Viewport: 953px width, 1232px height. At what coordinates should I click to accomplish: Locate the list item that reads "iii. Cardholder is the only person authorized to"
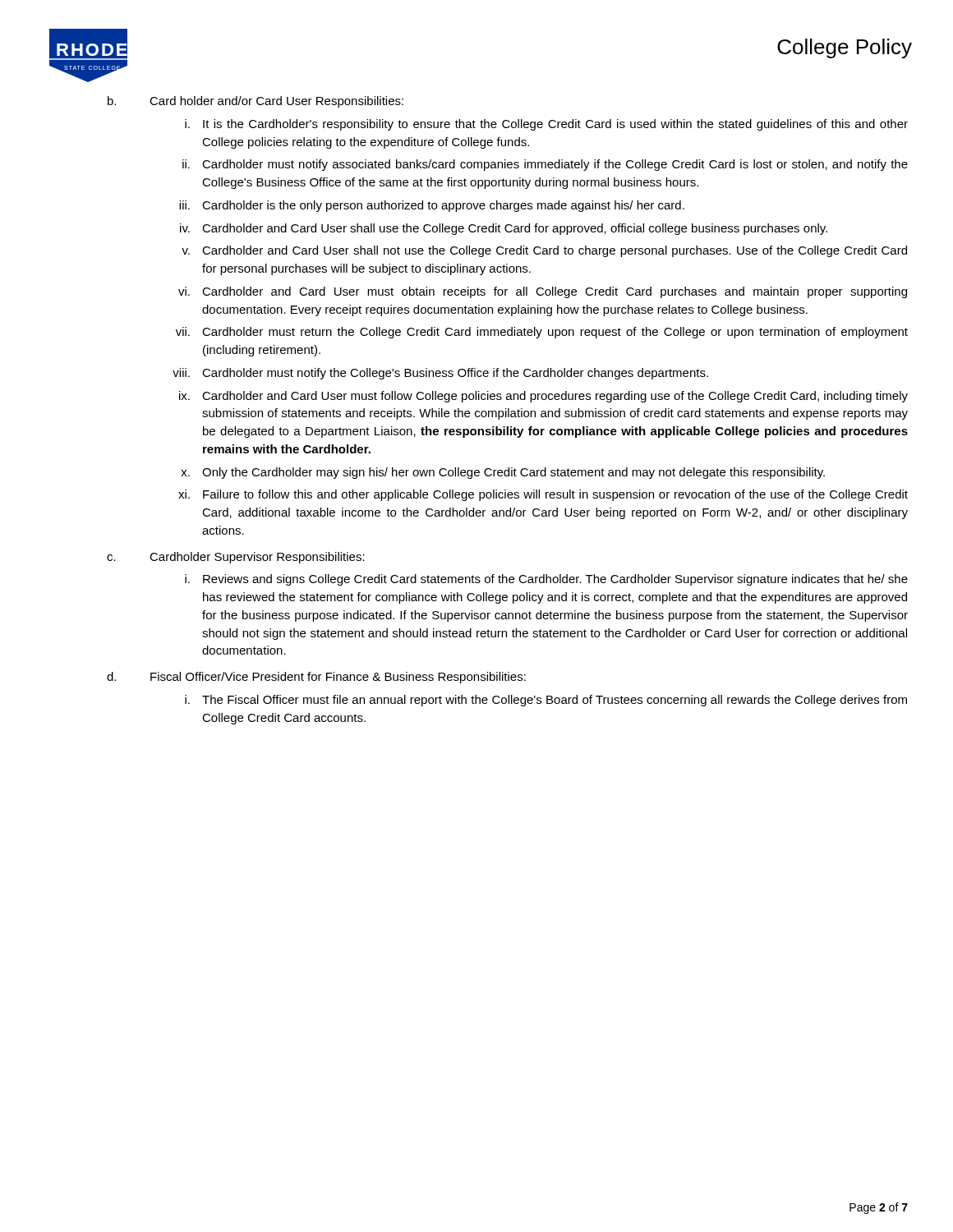click(x=529, y=205)
